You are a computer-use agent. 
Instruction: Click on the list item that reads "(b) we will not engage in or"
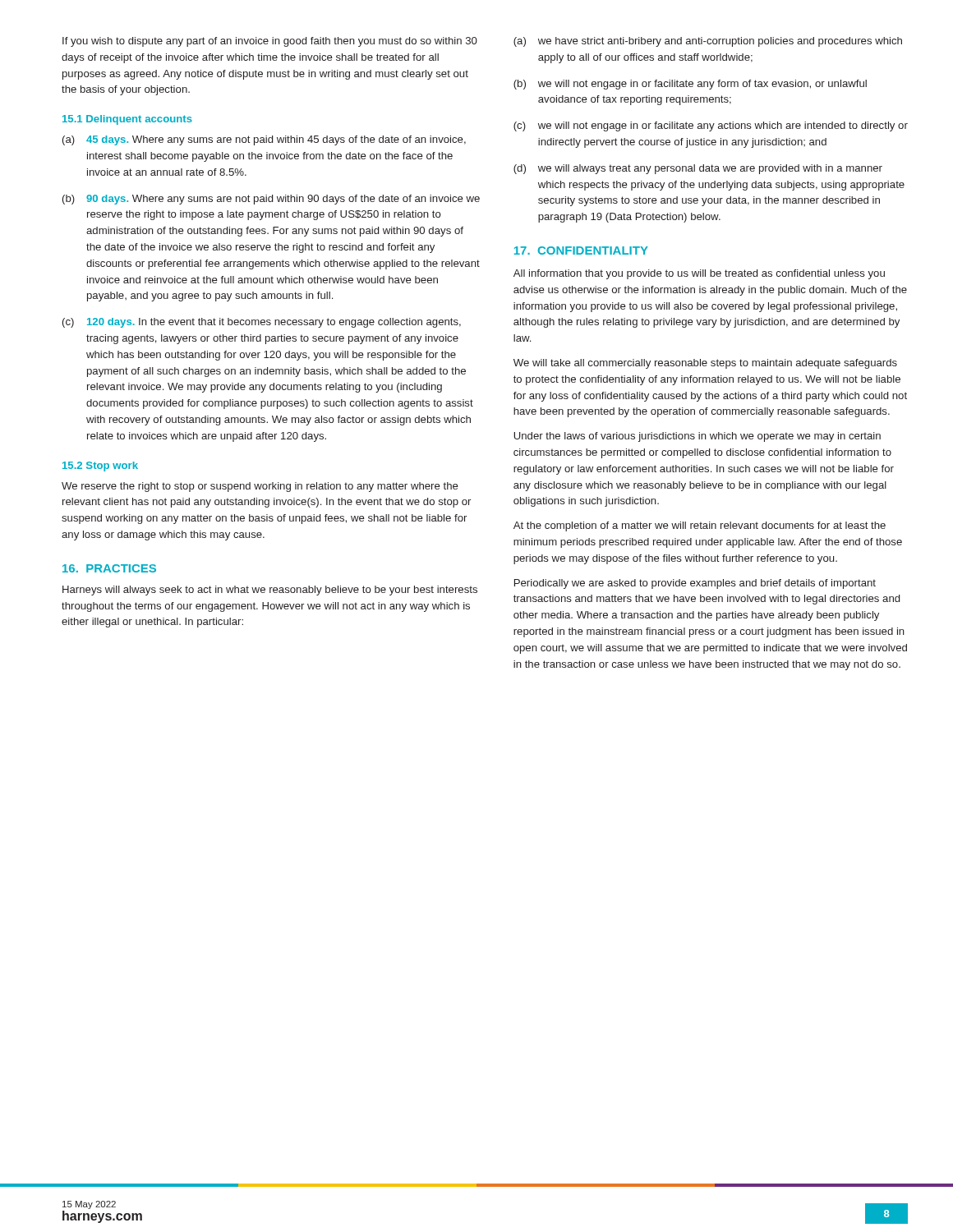[711, 92]
